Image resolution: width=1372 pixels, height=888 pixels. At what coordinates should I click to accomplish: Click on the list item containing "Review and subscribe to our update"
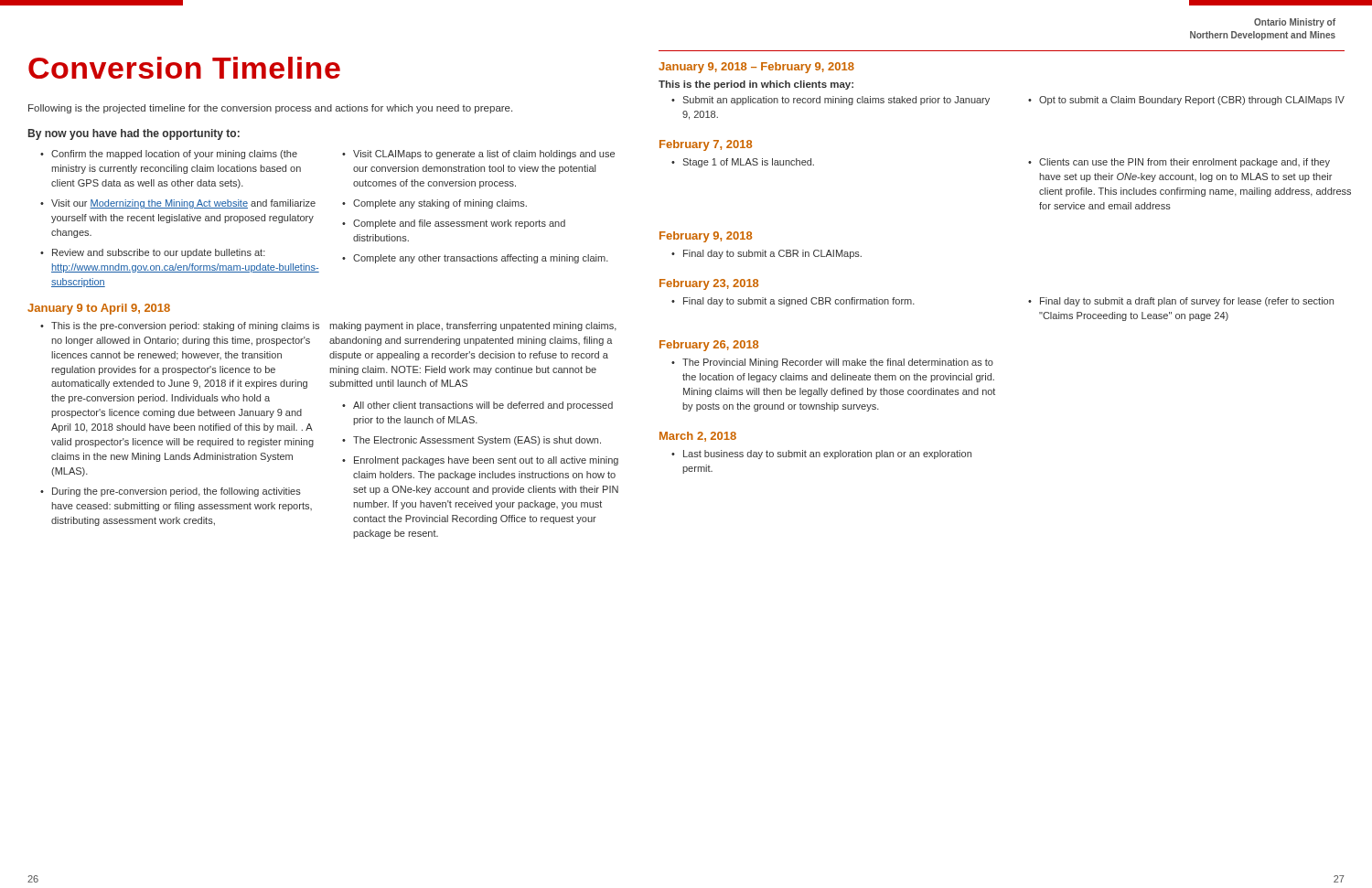coord(185,267)
